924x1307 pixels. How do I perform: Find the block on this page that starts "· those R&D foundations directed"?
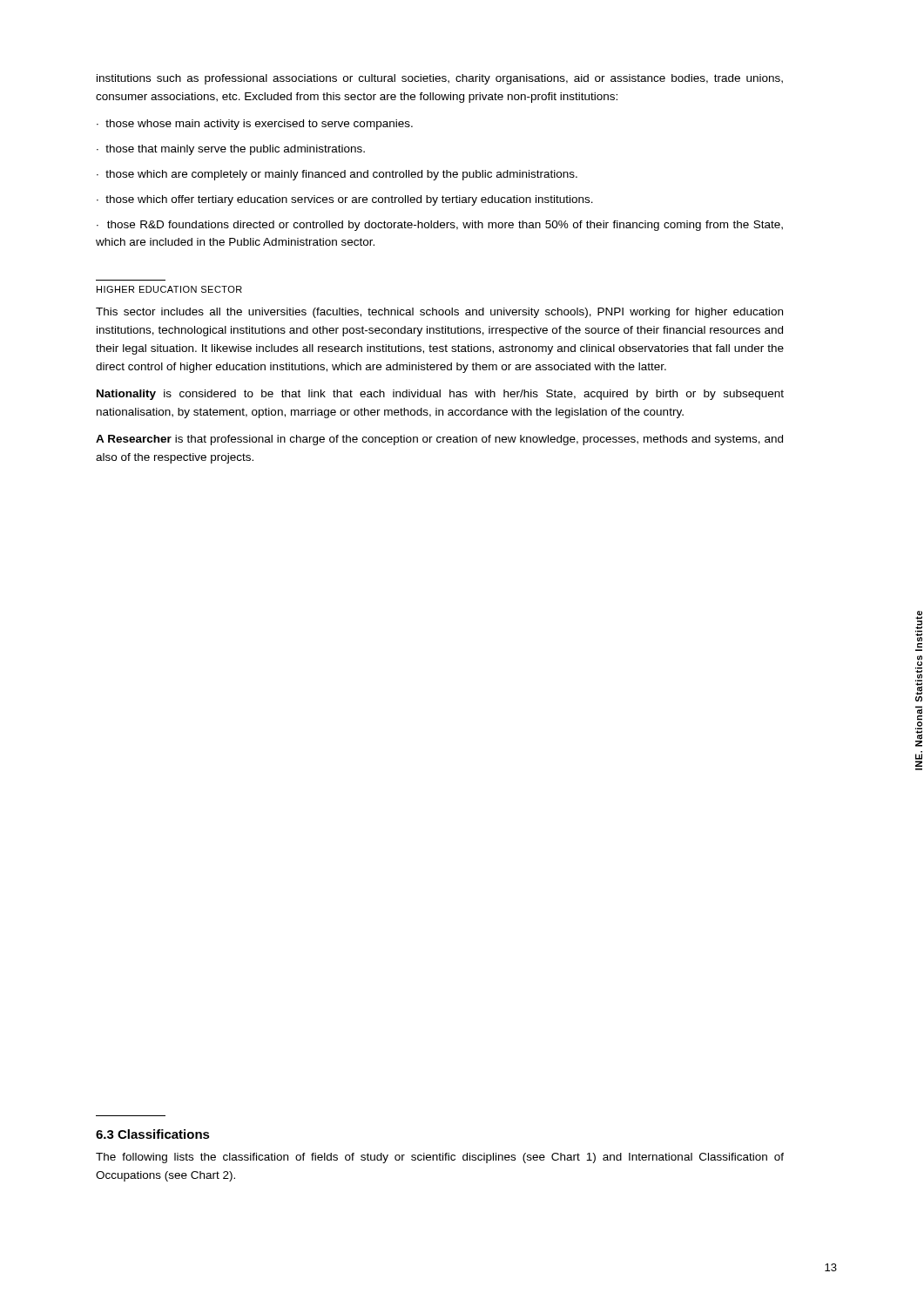[440, 233]
